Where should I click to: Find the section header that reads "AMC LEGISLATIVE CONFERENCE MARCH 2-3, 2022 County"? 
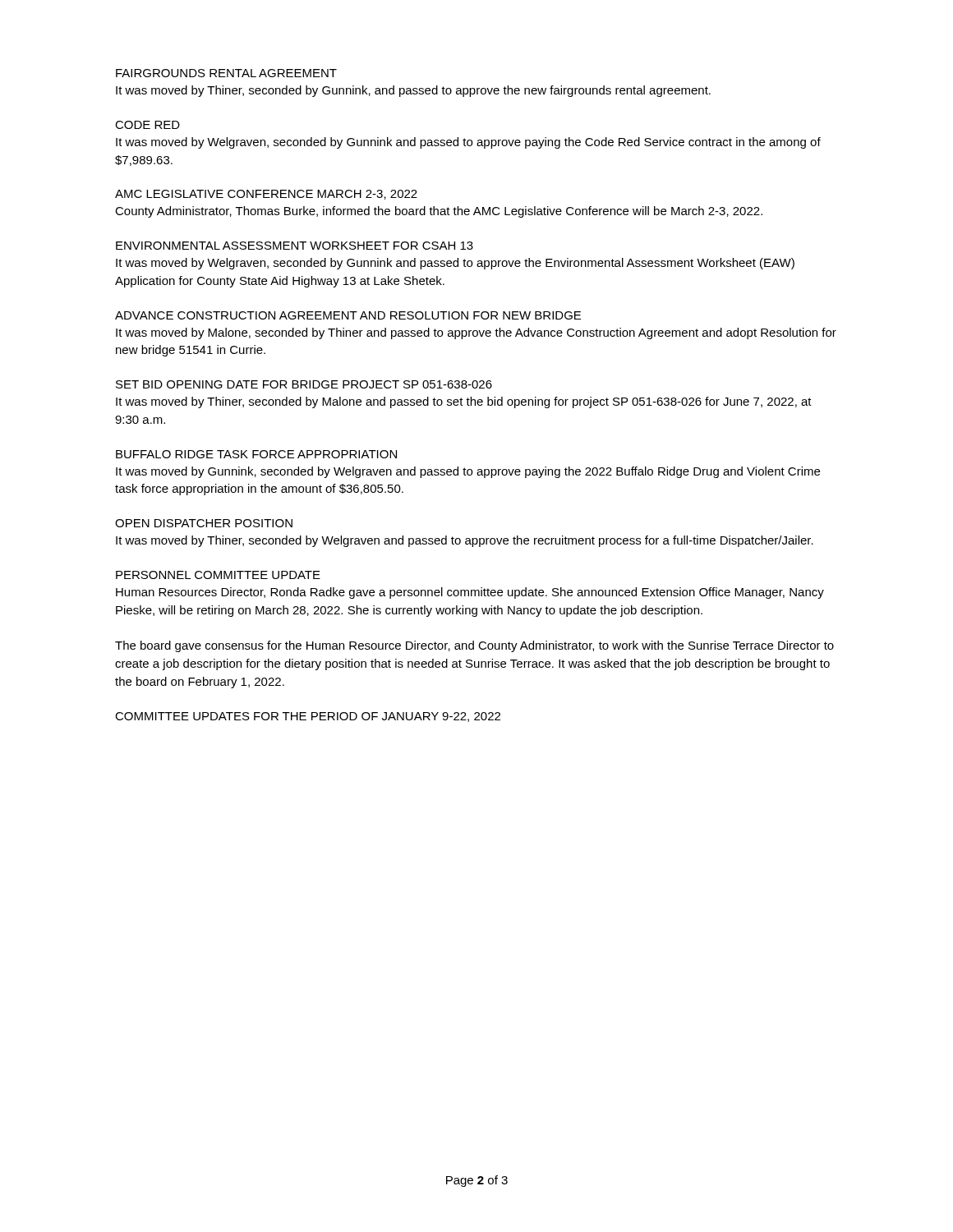pos(476,203)
